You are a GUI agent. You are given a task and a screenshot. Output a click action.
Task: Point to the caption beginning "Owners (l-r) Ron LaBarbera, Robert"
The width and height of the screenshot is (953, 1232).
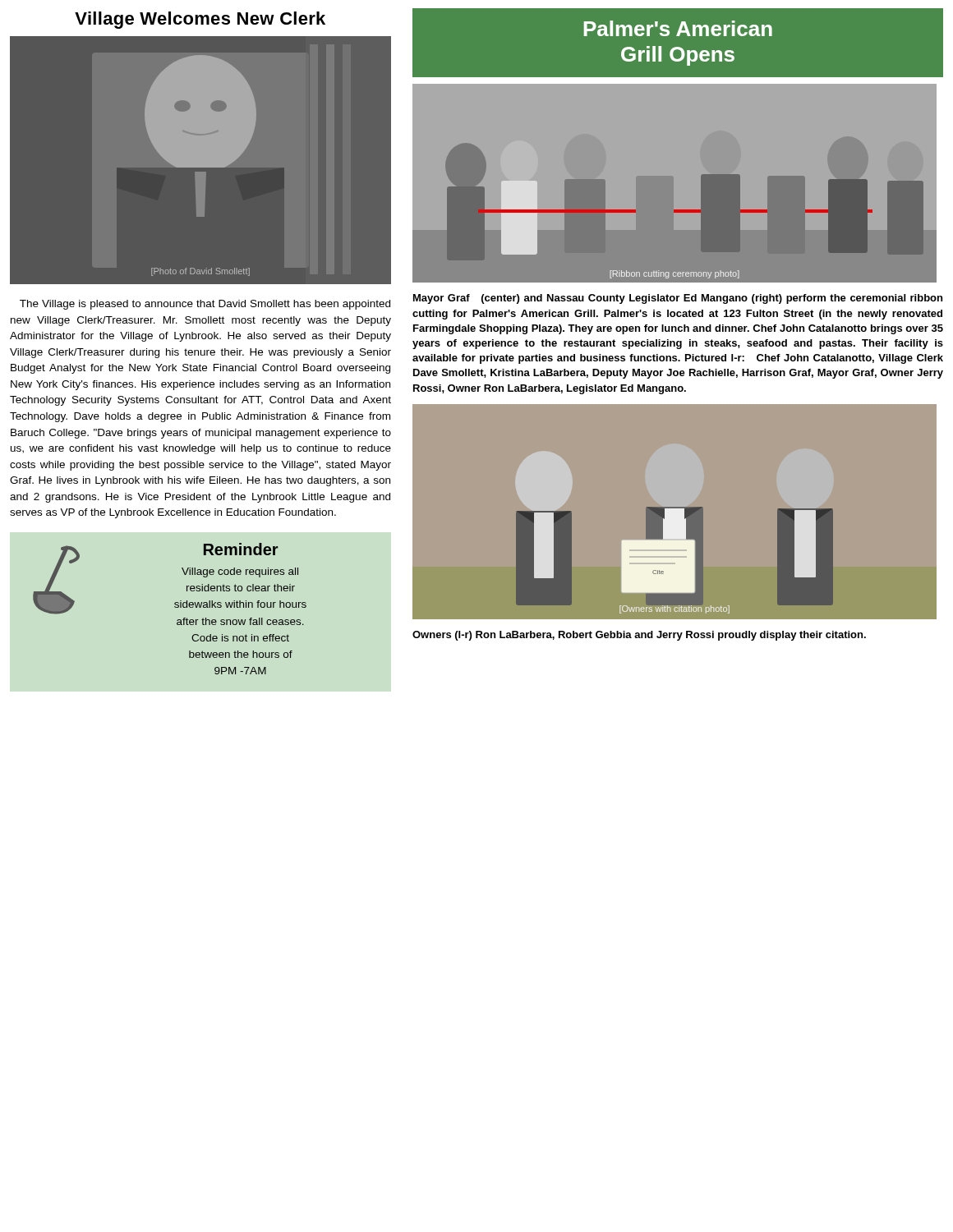click(x=639, y=634)
